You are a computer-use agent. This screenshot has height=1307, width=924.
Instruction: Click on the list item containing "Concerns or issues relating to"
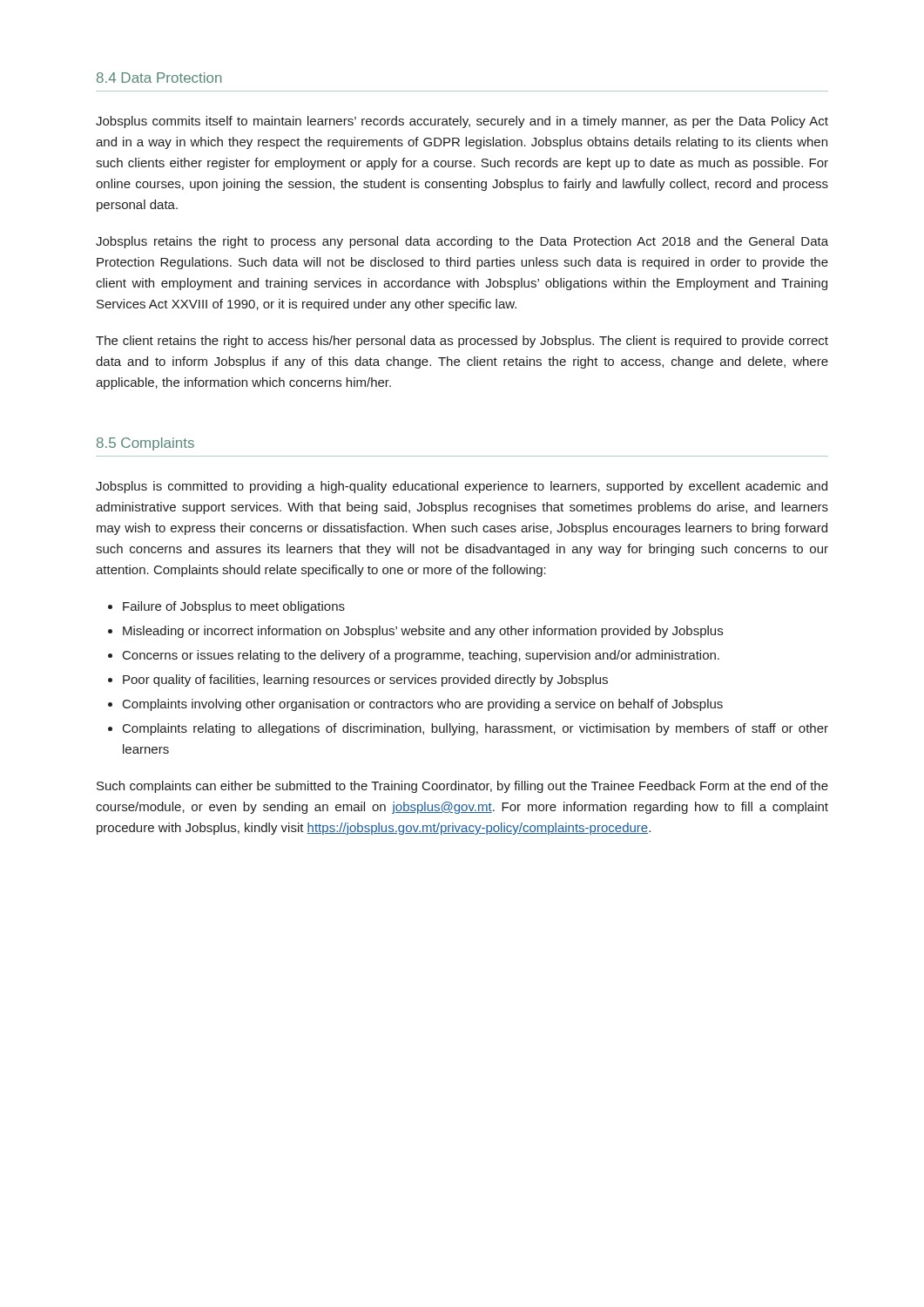click(421, 655)
